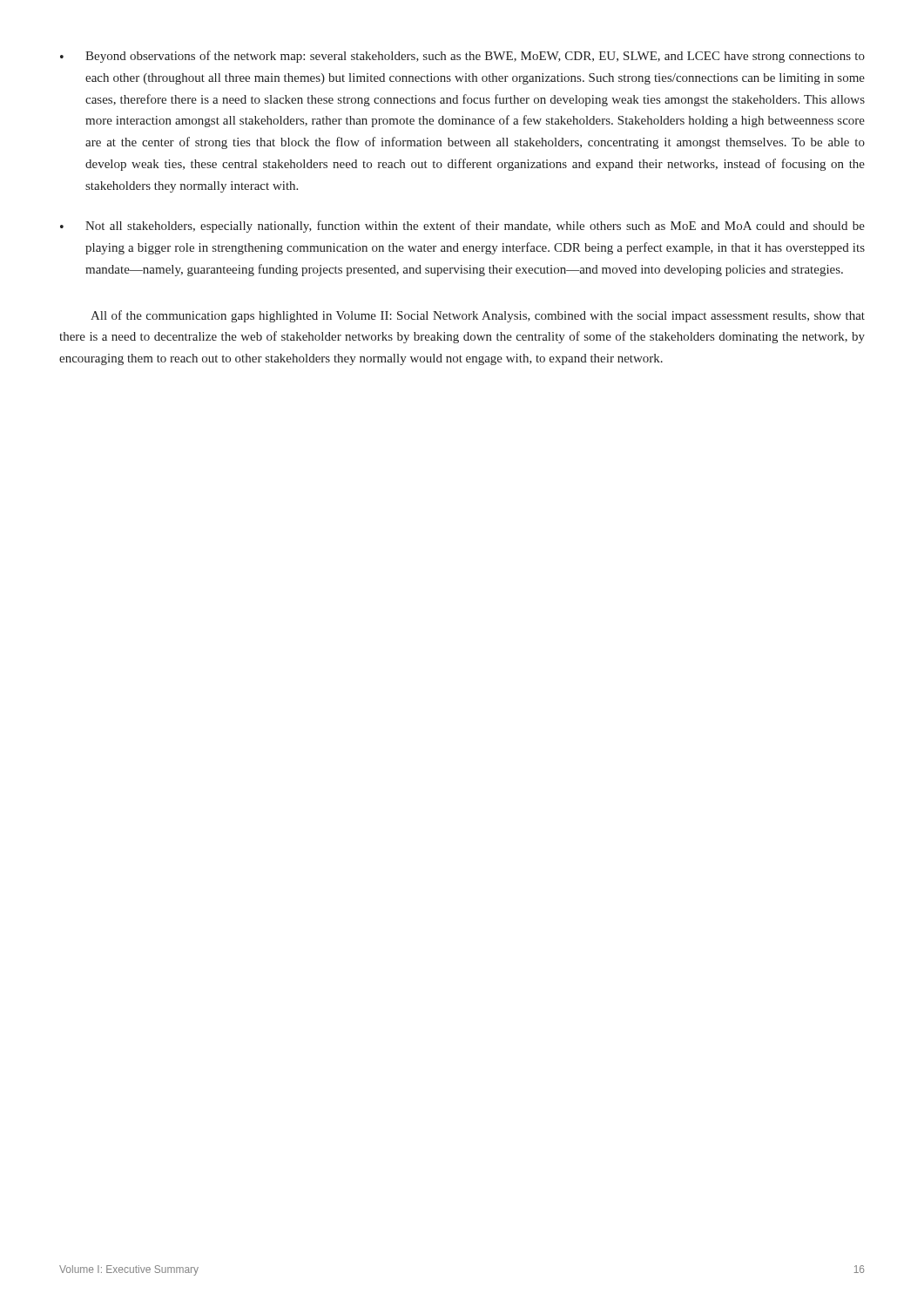Image resolution: width=924 pixels, height=1307 pixels.
Task: Find the list item containing "• Beyond observations of the network map:"
Action: coord(462,121)
